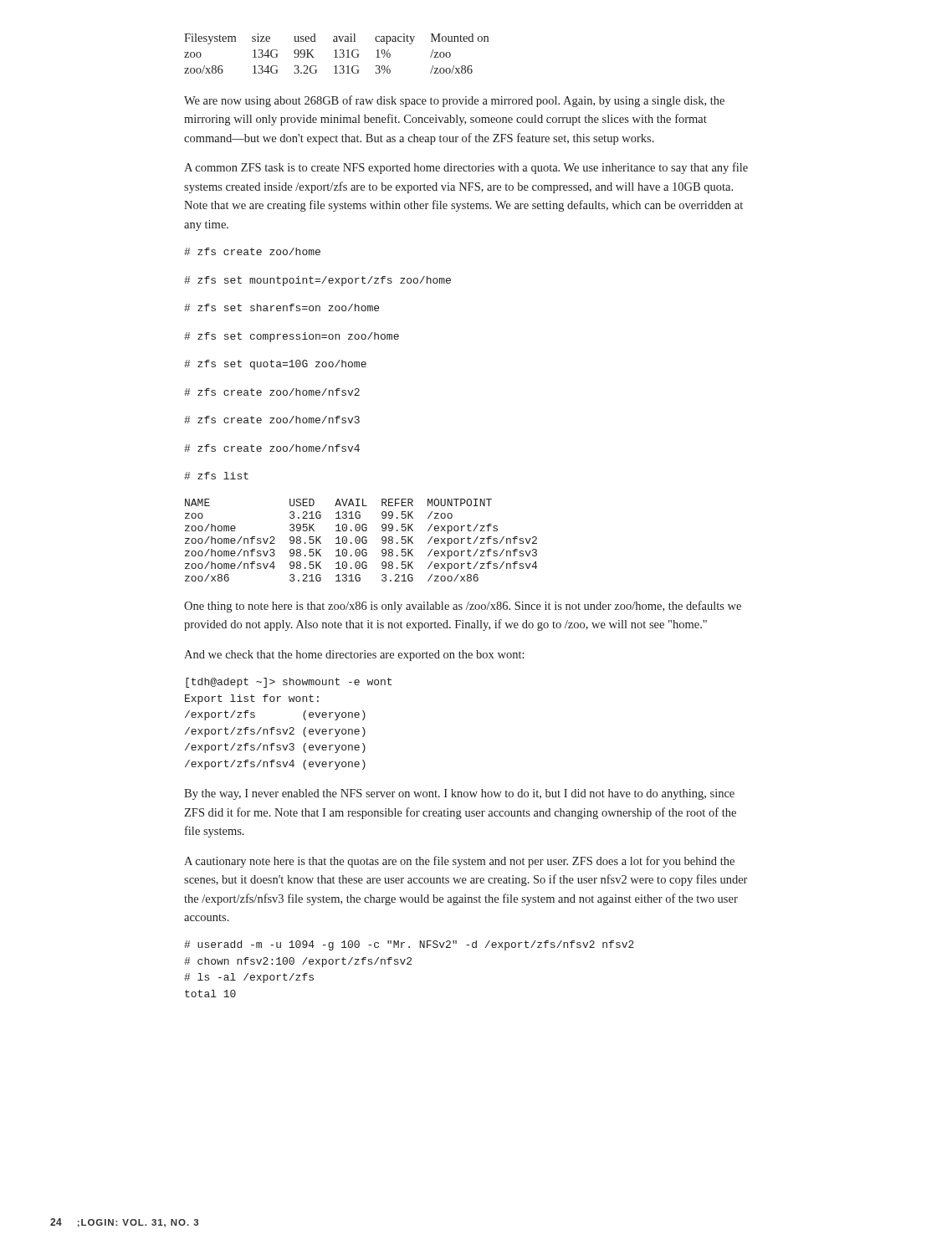Select the text block containing "We are now using"
Image resolution: width=952 pixels, height=1255 pixels.
(x=468, y=119)
